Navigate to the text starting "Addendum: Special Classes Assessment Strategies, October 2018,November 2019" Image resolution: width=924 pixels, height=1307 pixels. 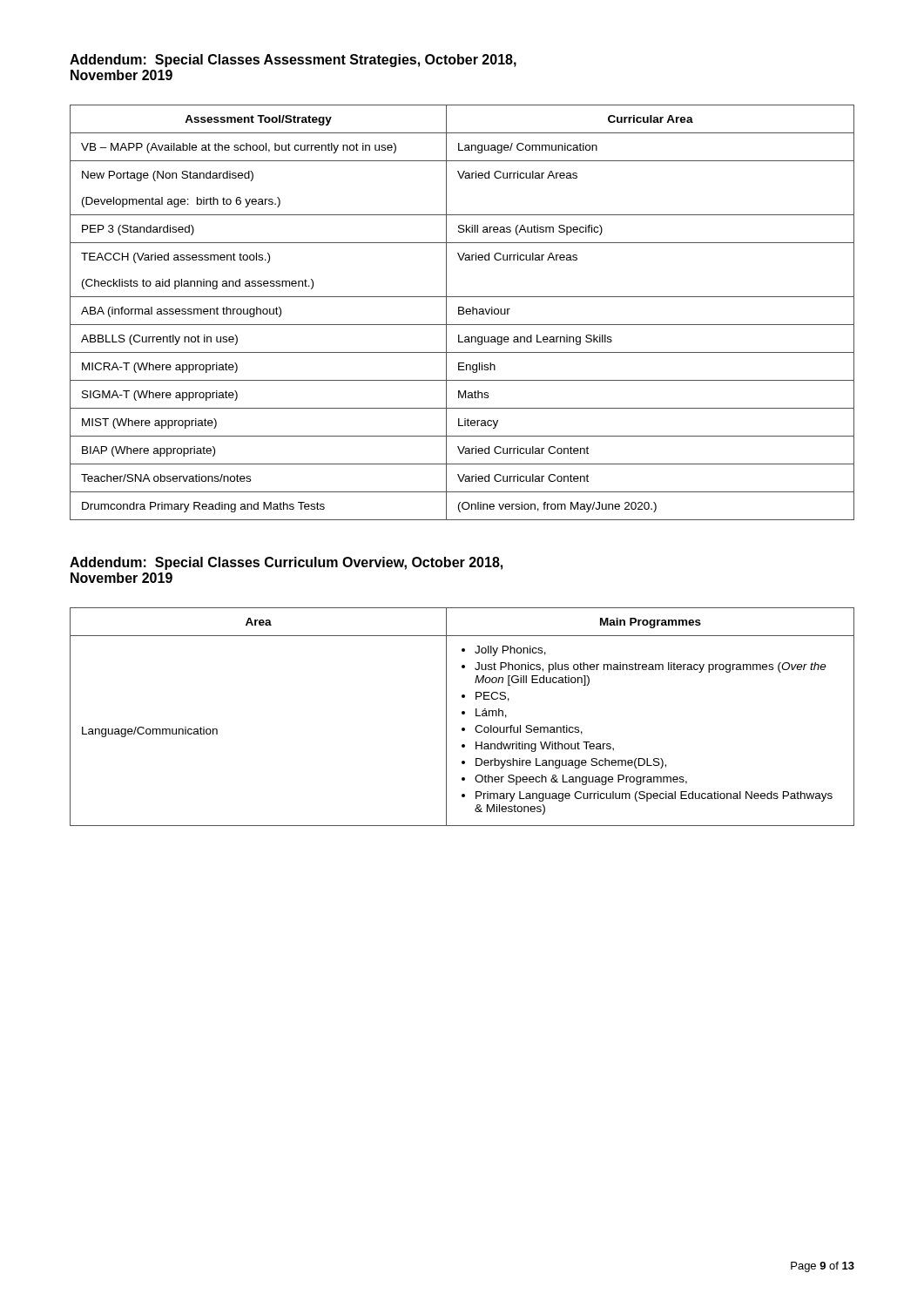293,68
